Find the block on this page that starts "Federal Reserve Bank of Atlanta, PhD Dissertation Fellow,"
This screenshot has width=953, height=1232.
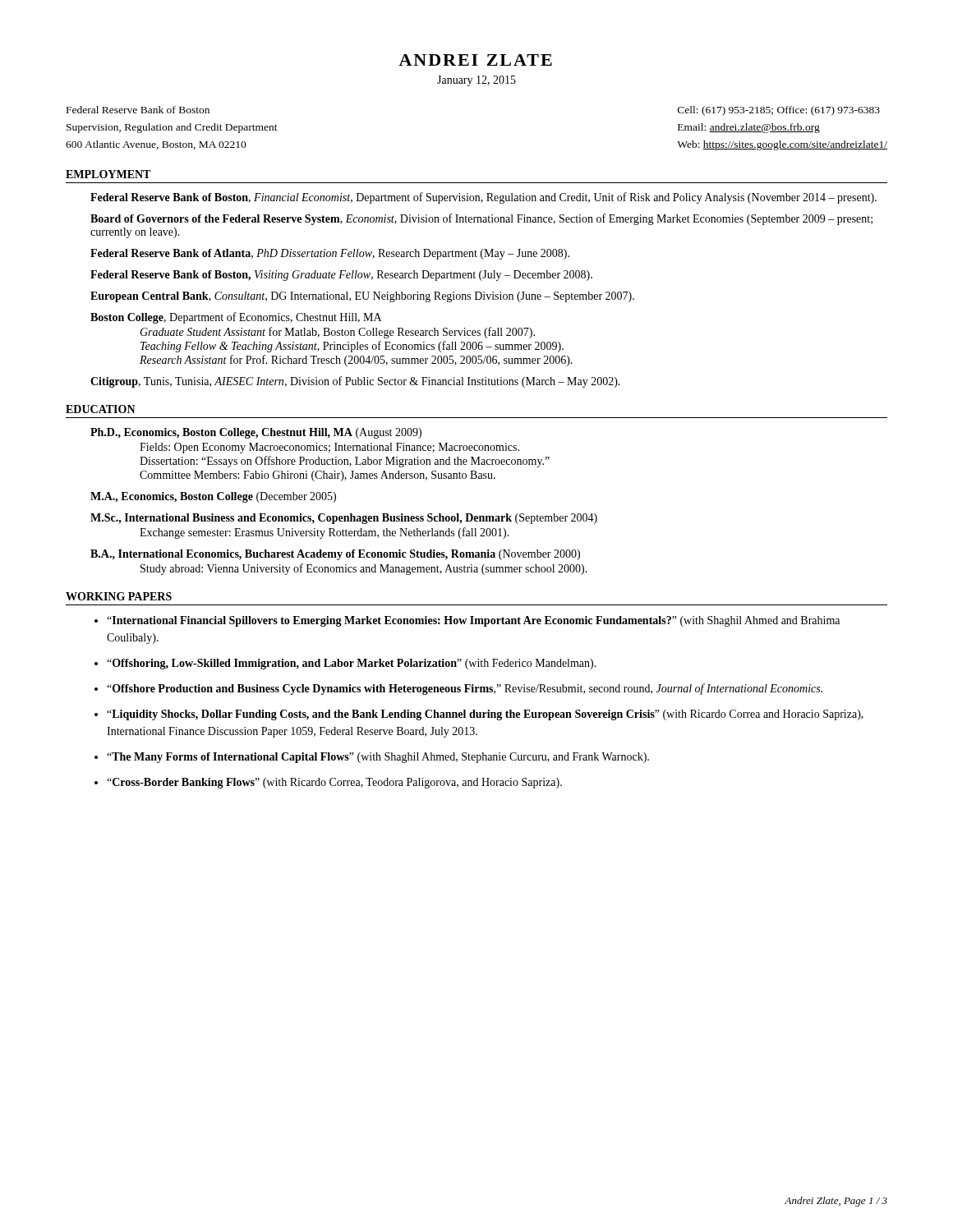click(489, 254)
